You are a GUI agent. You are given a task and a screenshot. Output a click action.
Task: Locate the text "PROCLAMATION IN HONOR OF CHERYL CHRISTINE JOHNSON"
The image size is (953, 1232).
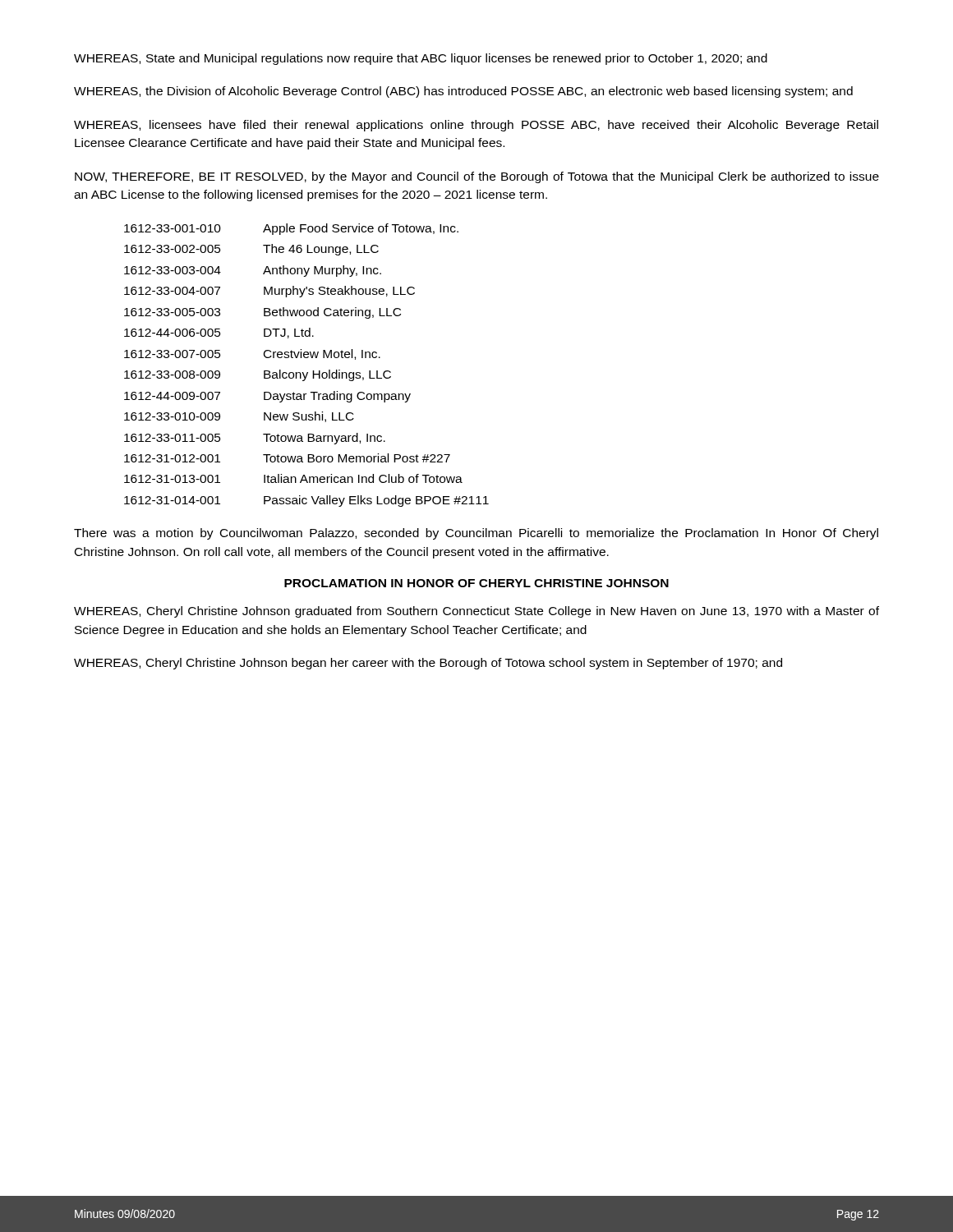click(x=476, y=583)
